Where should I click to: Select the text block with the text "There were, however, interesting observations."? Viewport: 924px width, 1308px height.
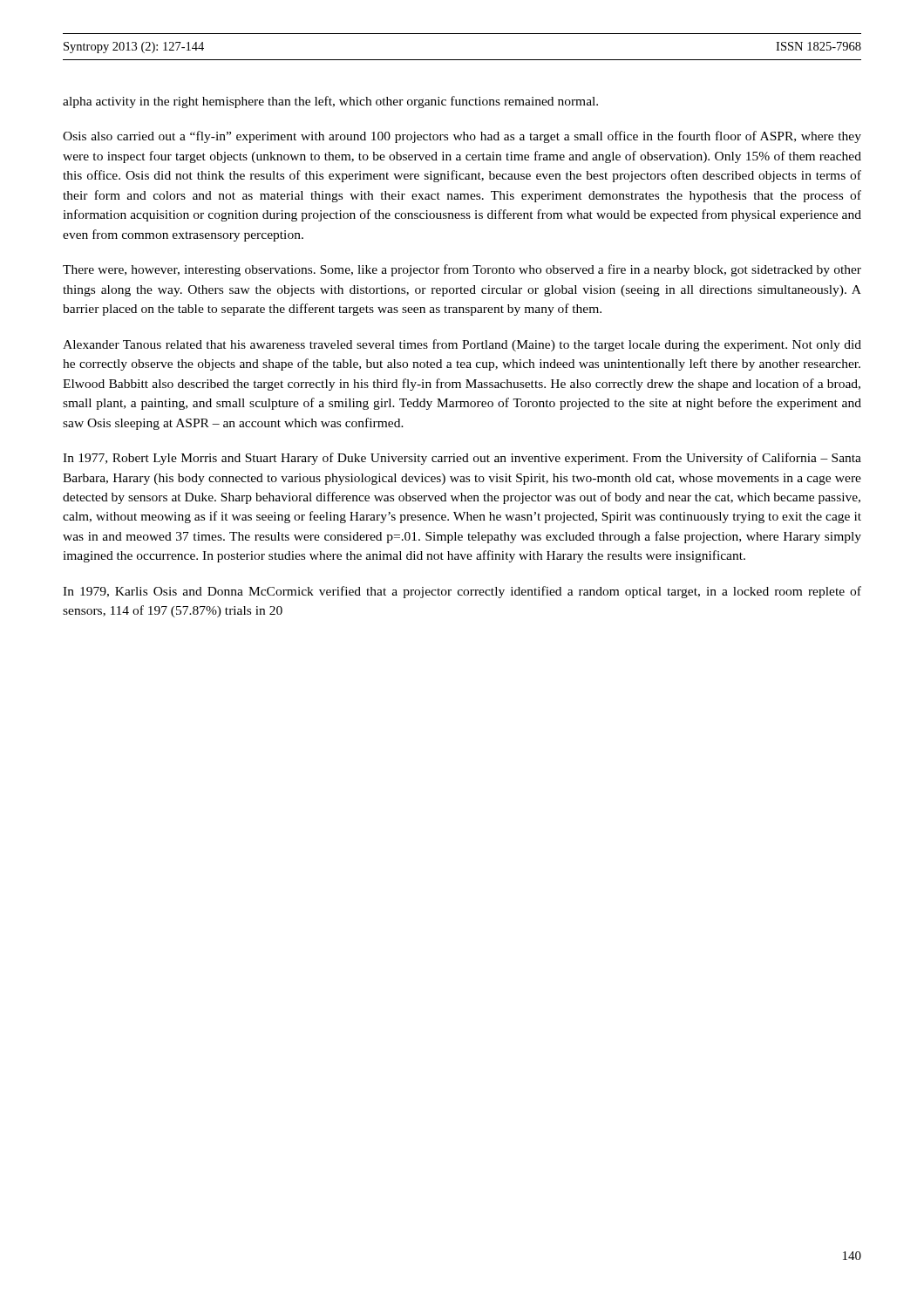[462, 289]
